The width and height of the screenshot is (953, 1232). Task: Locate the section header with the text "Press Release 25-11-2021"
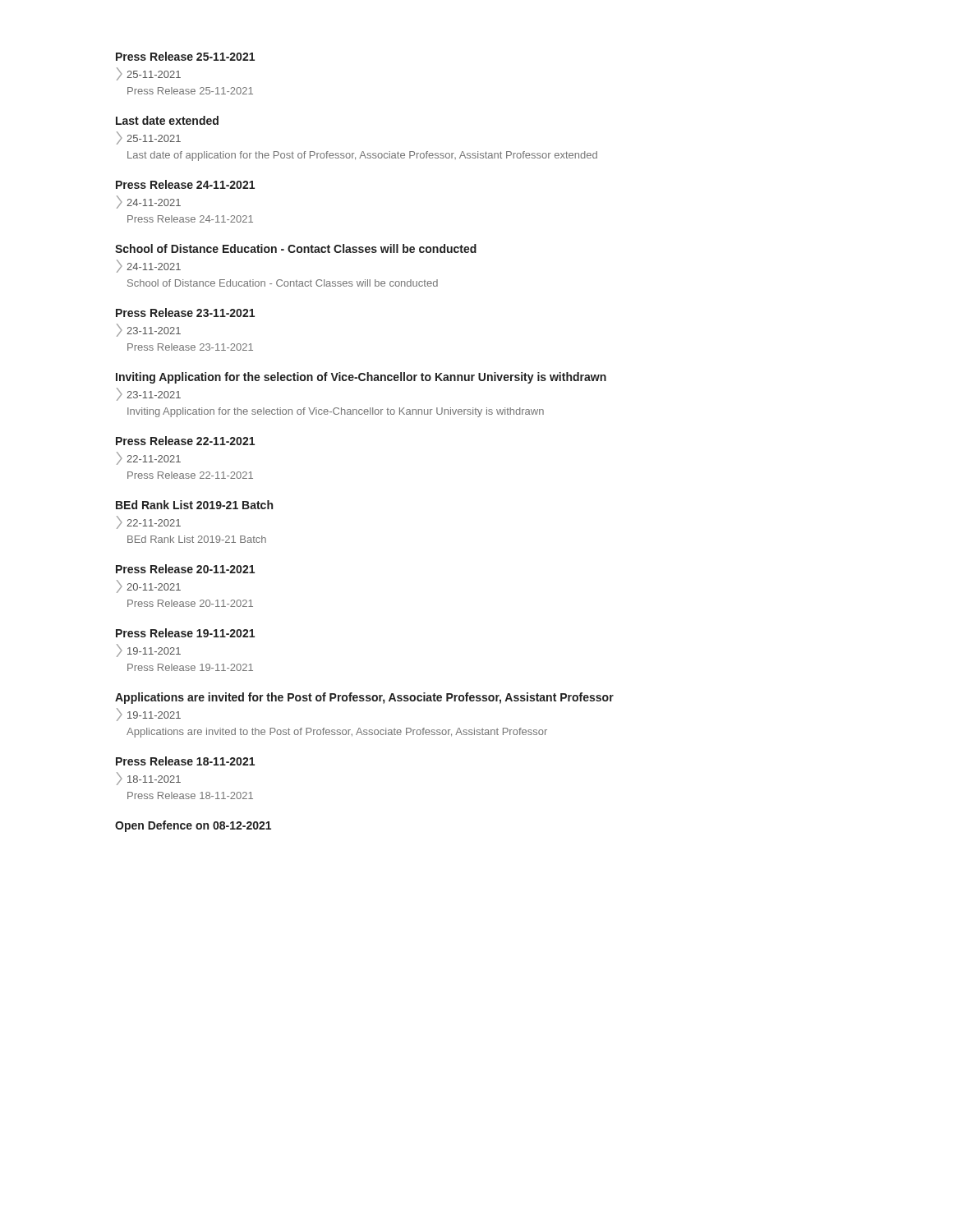185,57
